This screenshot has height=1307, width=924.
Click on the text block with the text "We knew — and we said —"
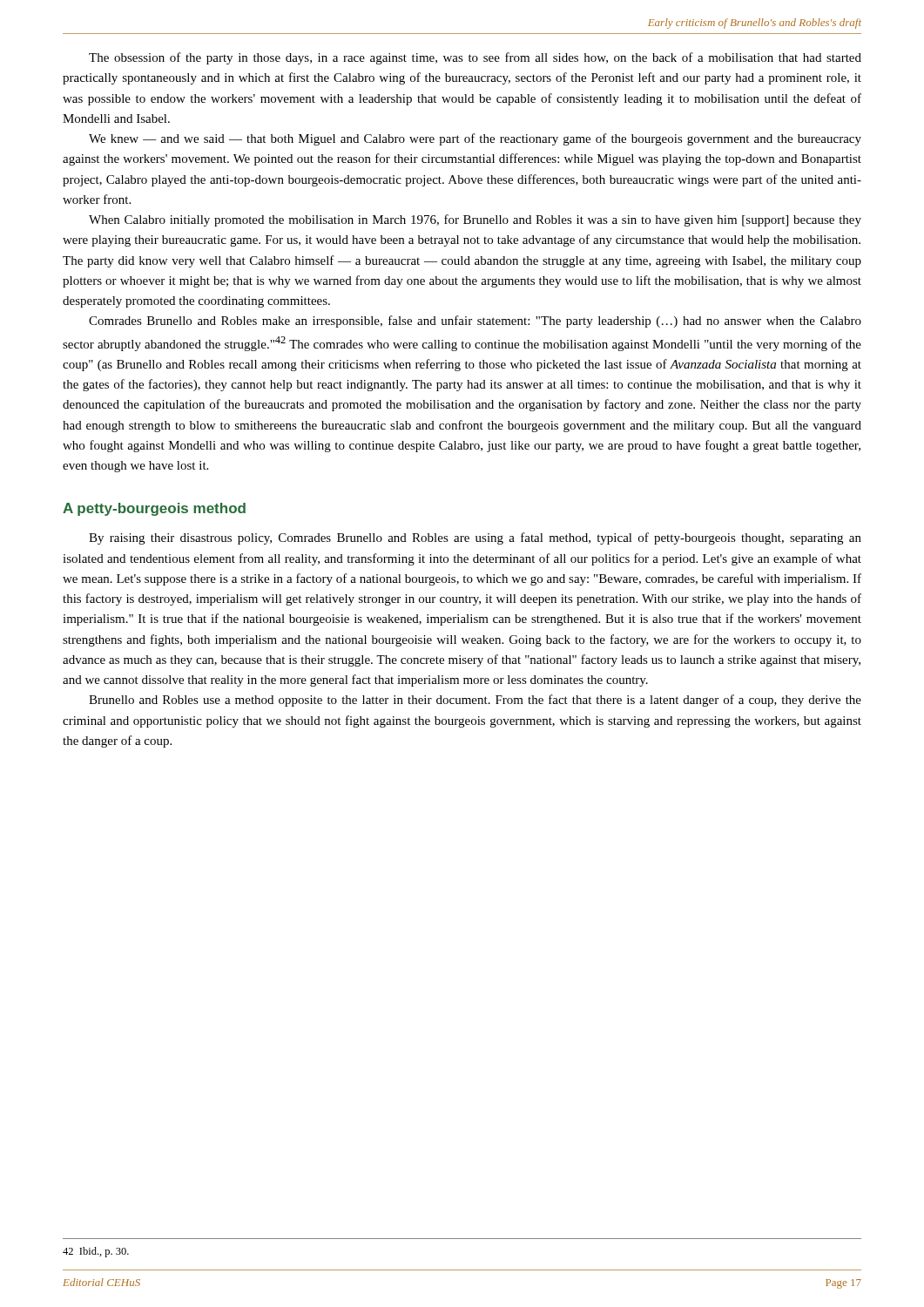pos(462,170)
